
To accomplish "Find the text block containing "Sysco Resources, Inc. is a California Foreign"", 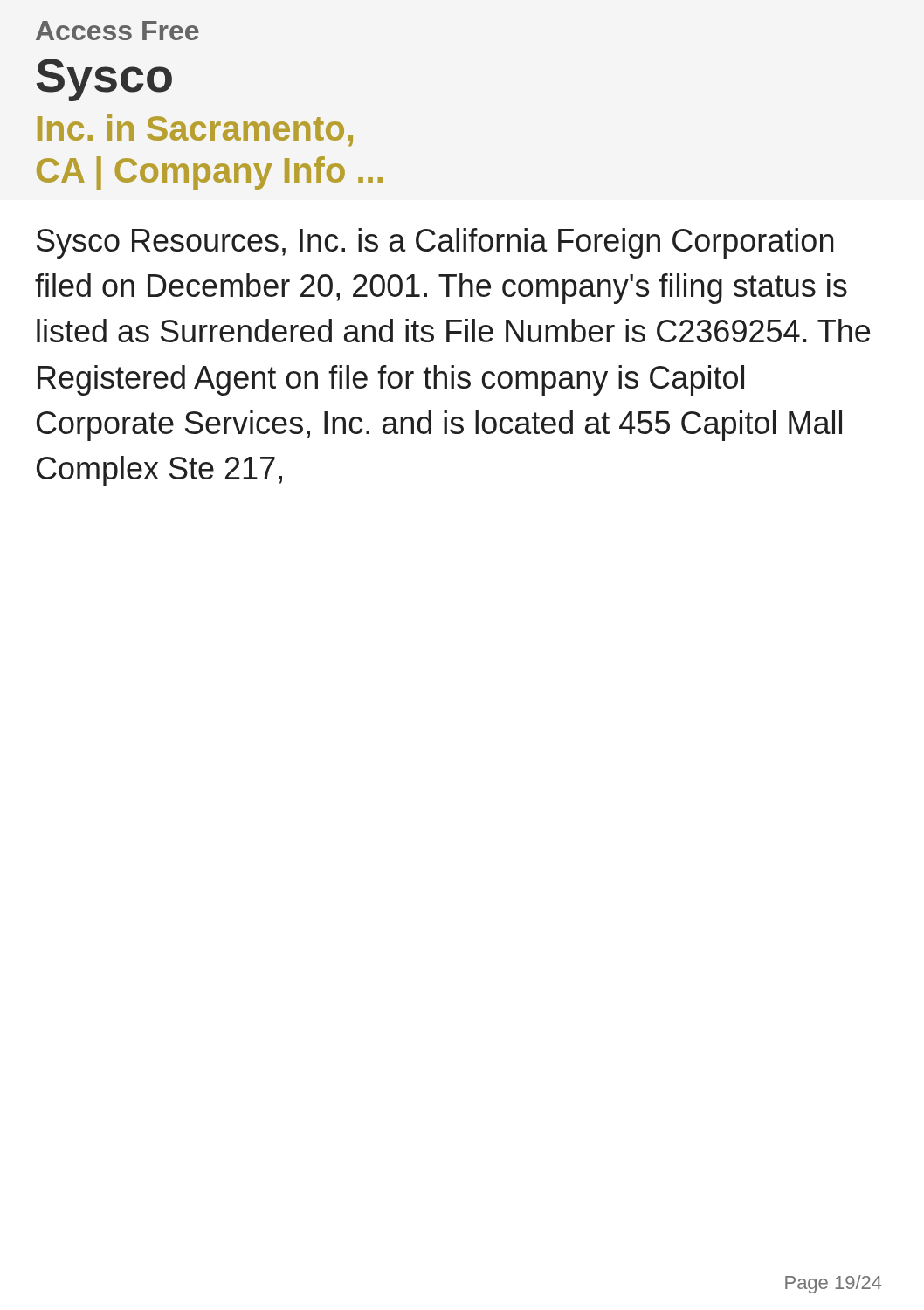I will point(453,355).
